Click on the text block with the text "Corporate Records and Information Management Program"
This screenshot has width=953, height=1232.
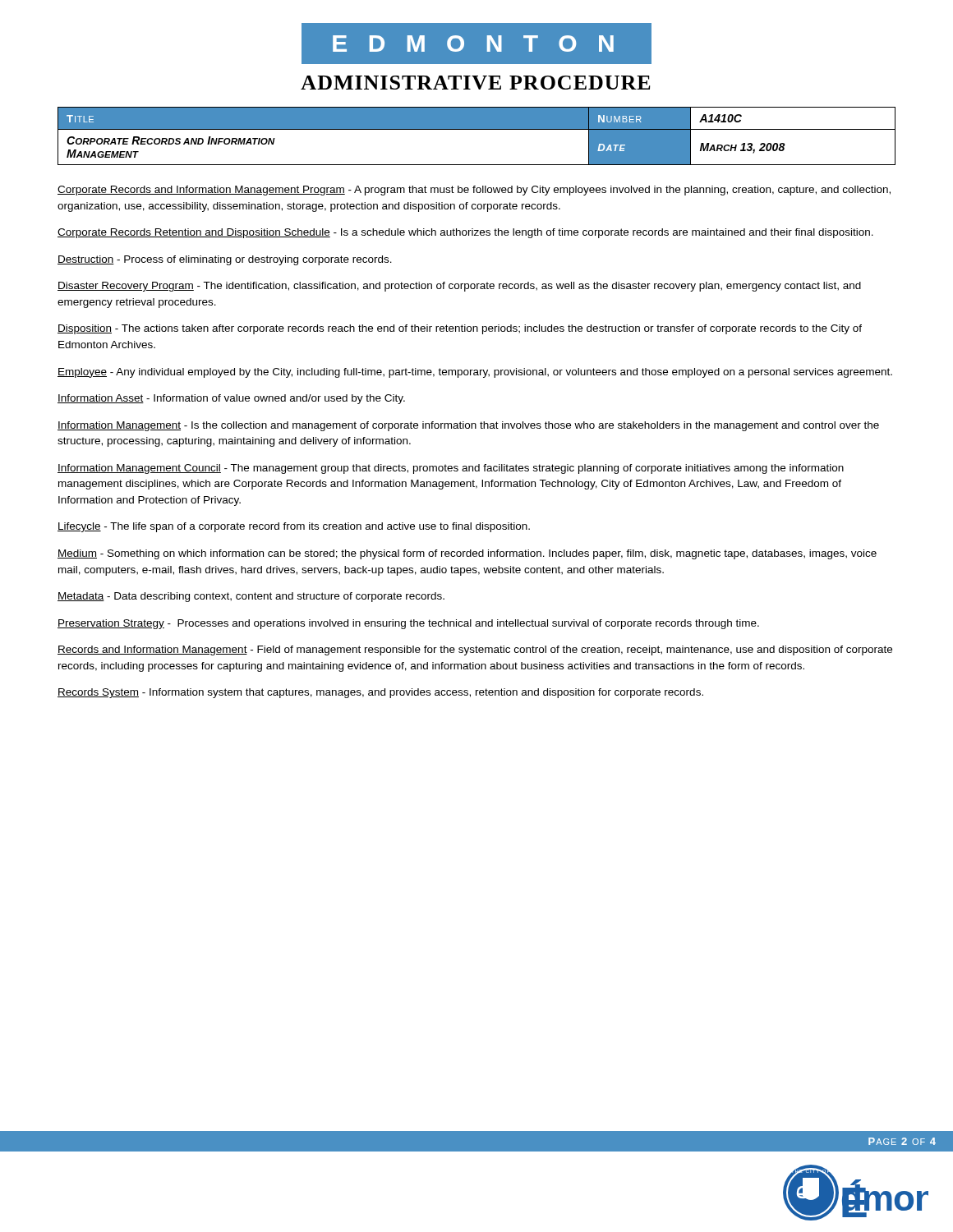475,197
